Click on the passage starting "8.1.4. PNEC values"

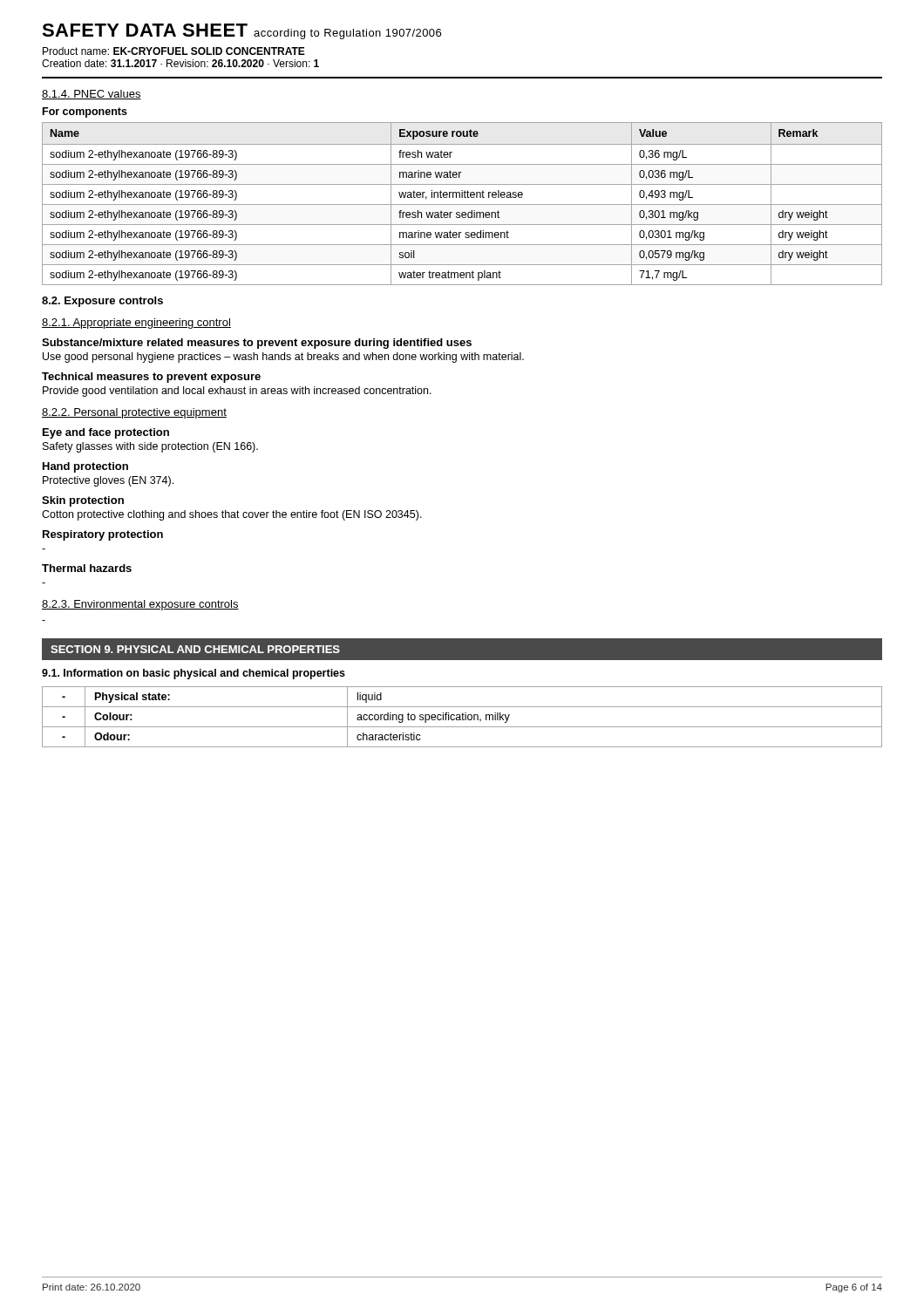tap(91, 94)
